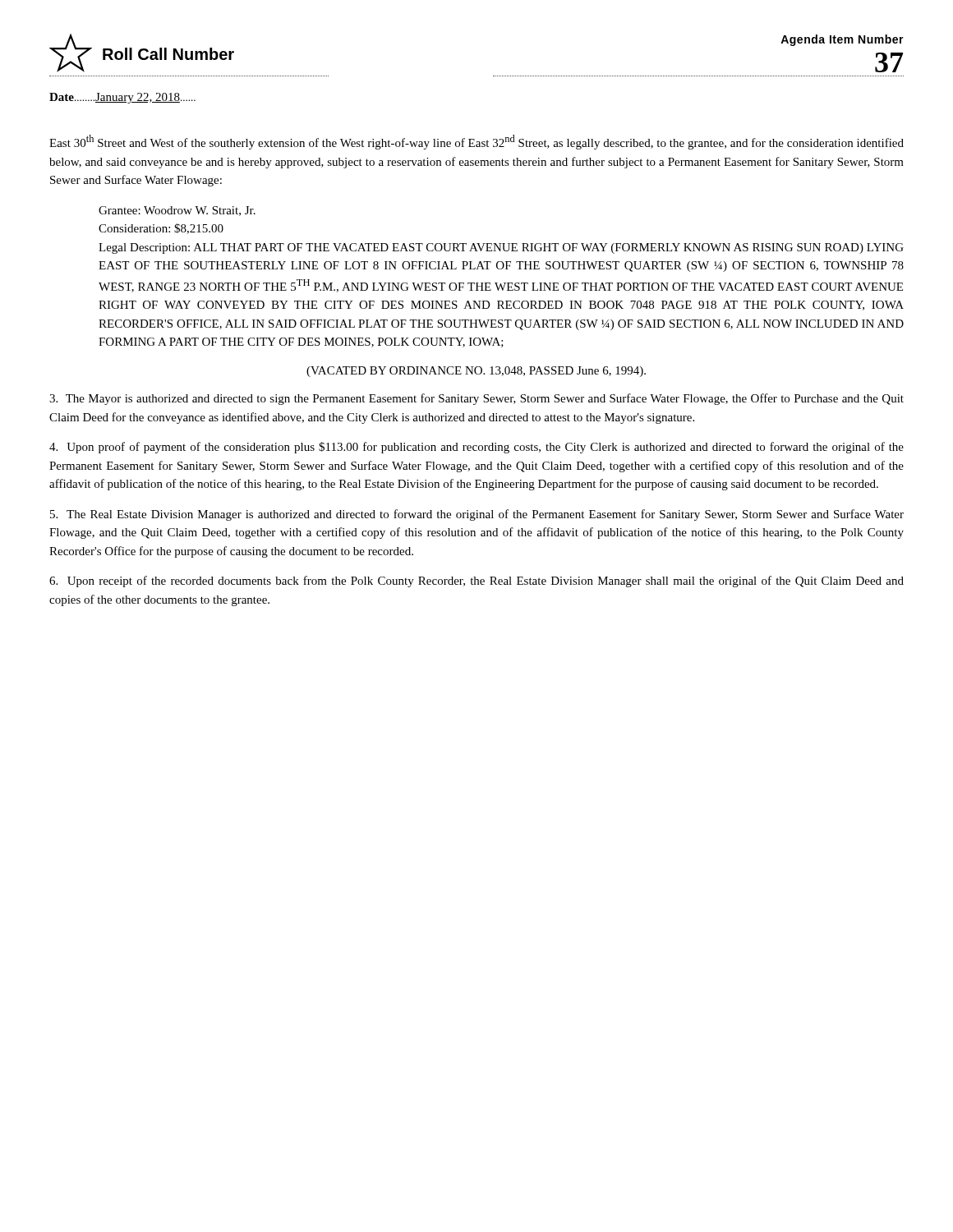Navigate to the block starting "Grantee: Woodrow W. Strait, Jr. Consideration: $8,215.00"
This screenshot has width=953, height=1232.
pos(501,276)
